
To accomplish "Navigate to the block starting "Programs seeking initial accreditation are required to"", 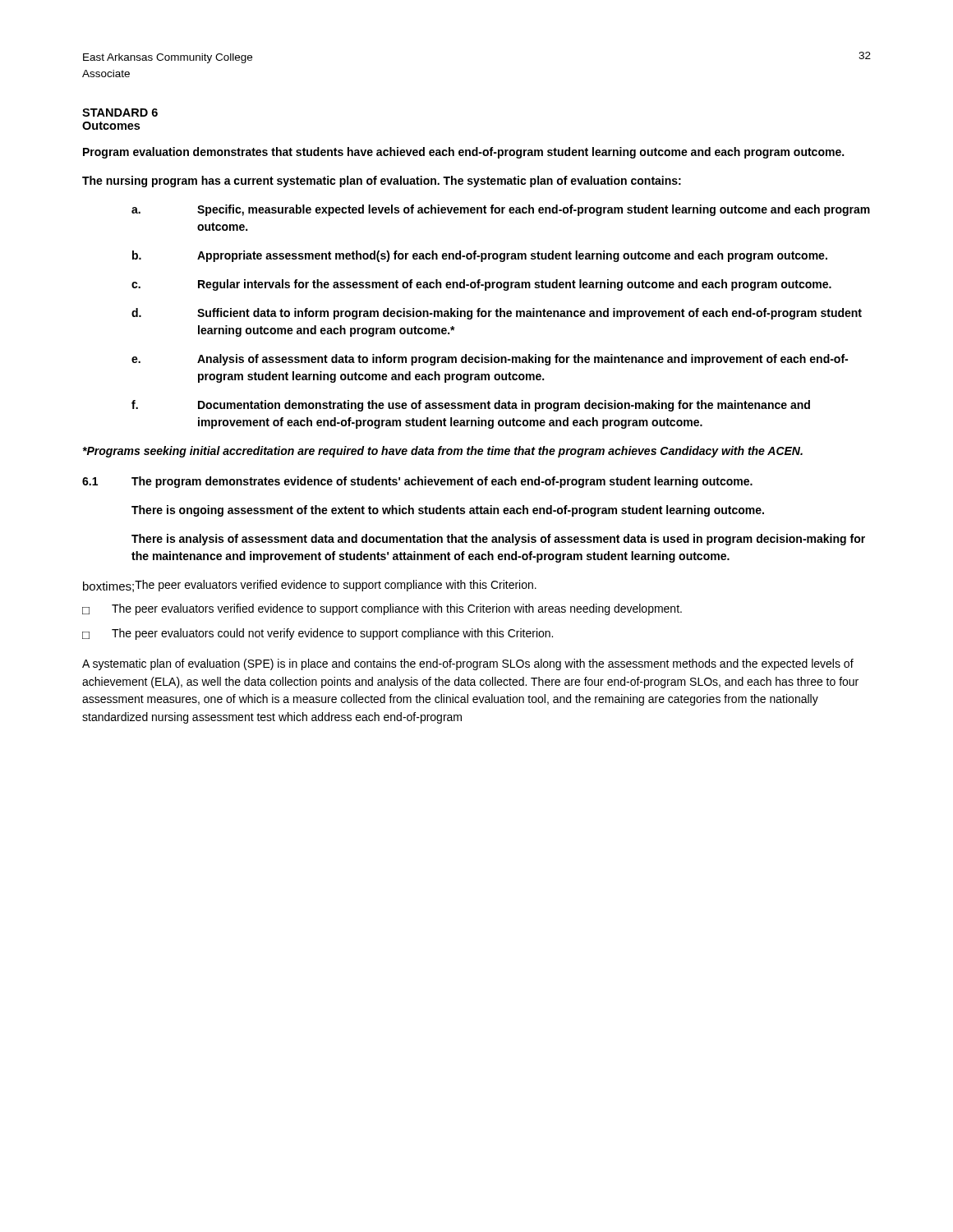I will [x=443, y=450].
